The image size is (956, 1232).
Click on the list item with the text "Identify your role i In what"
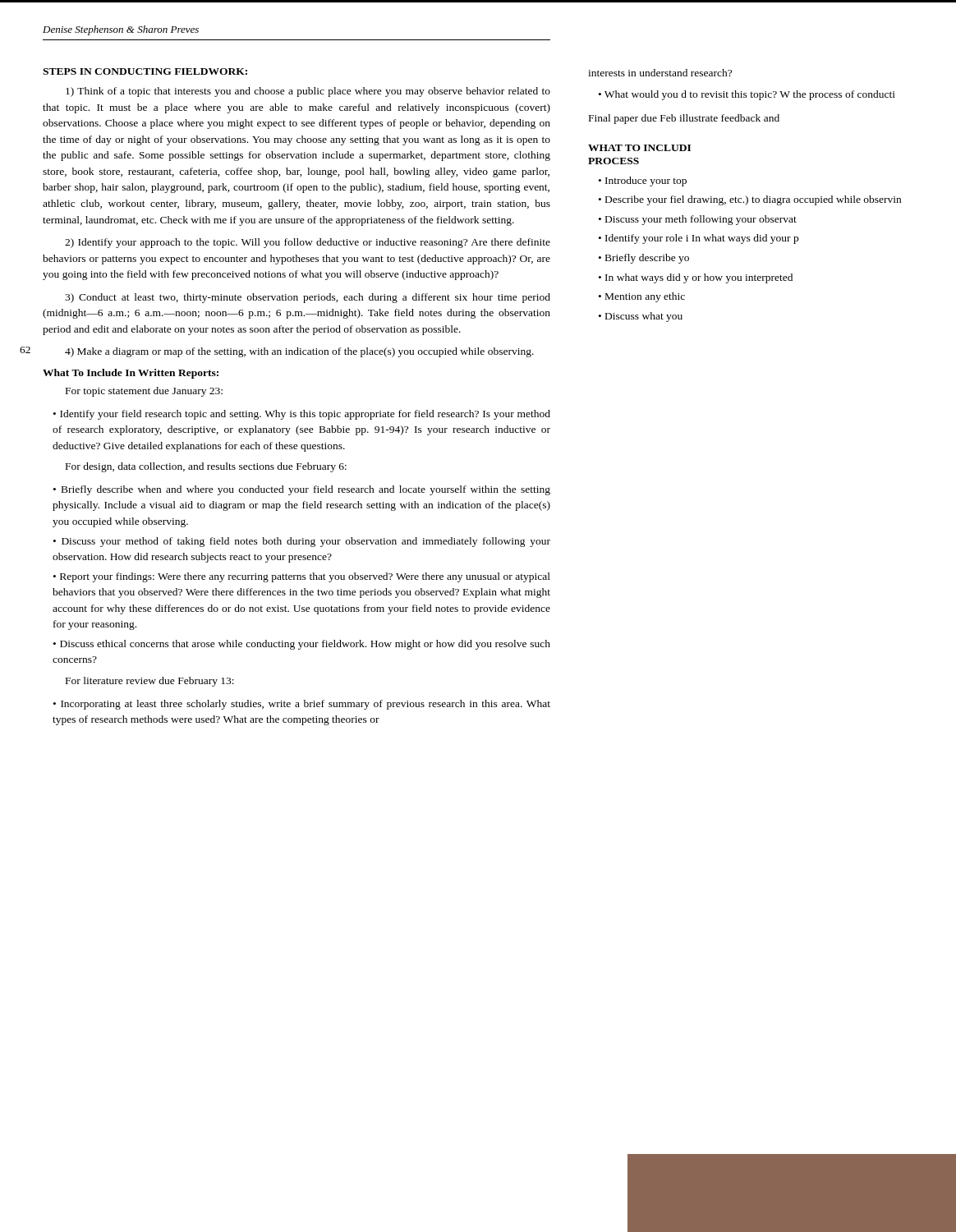click(702, 238)
